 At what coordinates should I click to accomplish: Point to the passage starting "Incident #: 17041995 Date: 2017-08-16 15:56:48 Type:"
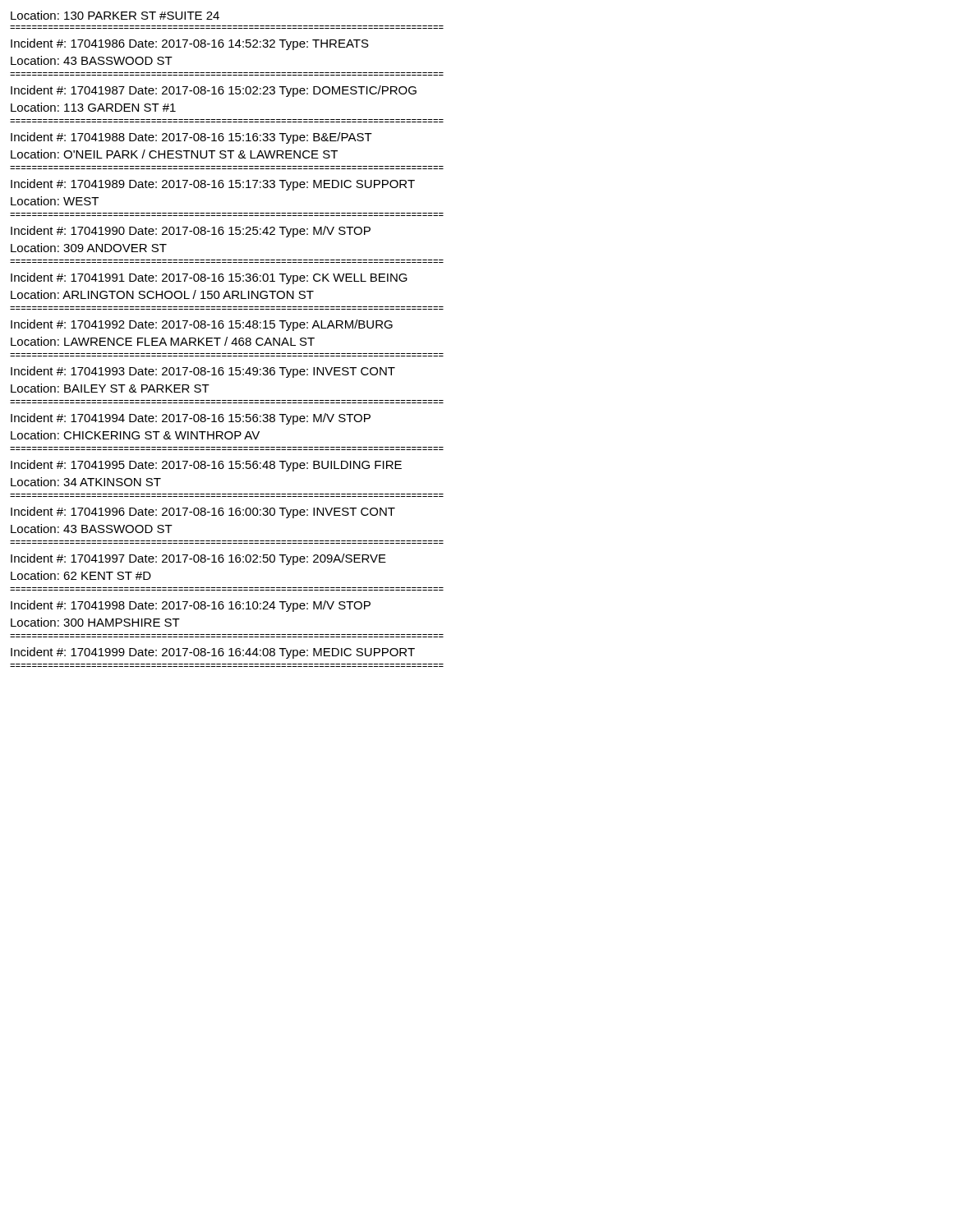(x=206, y=466)
